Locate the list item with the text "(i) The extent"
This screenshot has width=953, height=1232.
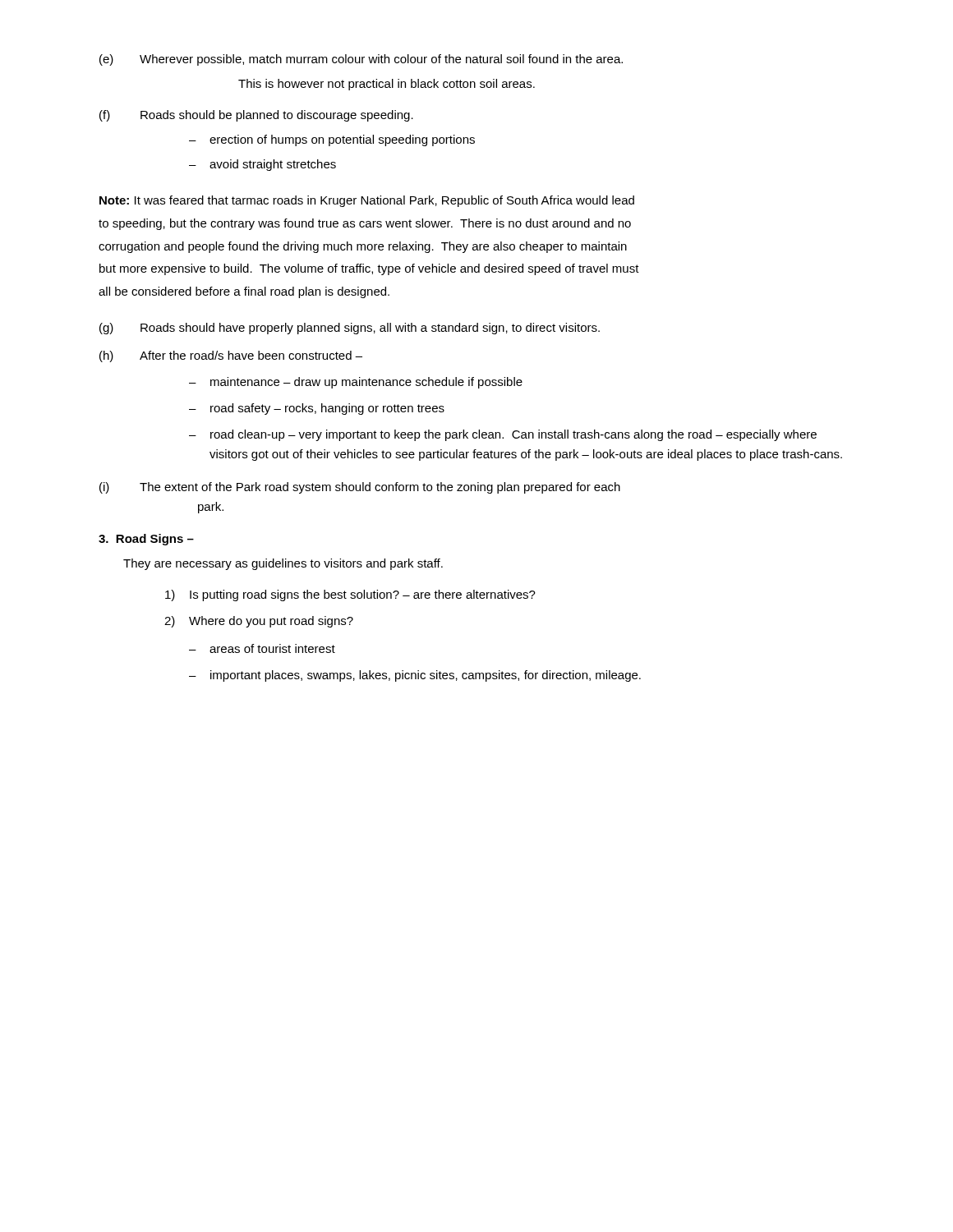(x=476, y=487)
